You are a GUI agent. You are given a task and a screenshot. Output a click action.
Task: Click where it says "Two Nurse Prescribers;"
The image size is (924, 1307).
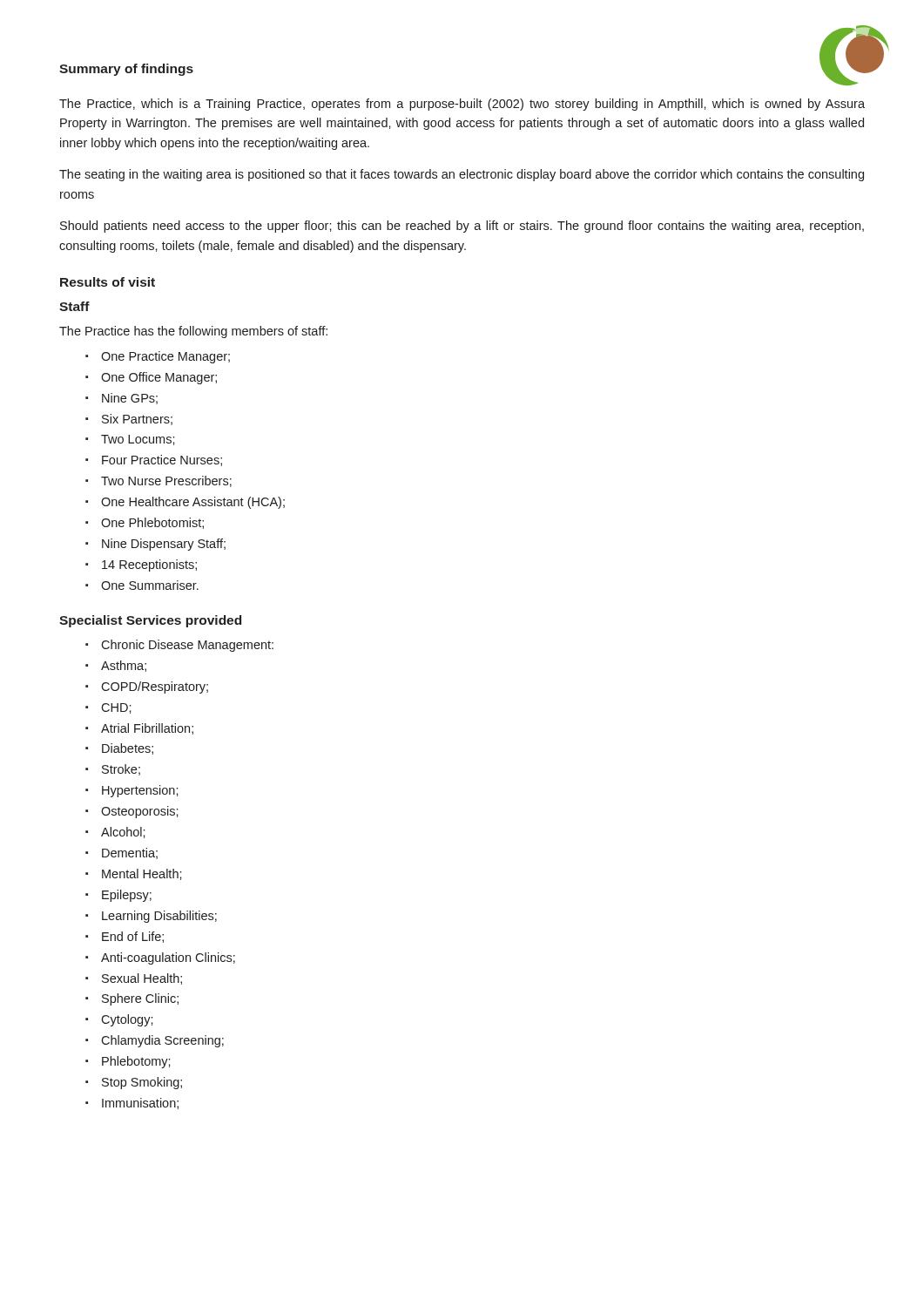(x=167, y=481)
